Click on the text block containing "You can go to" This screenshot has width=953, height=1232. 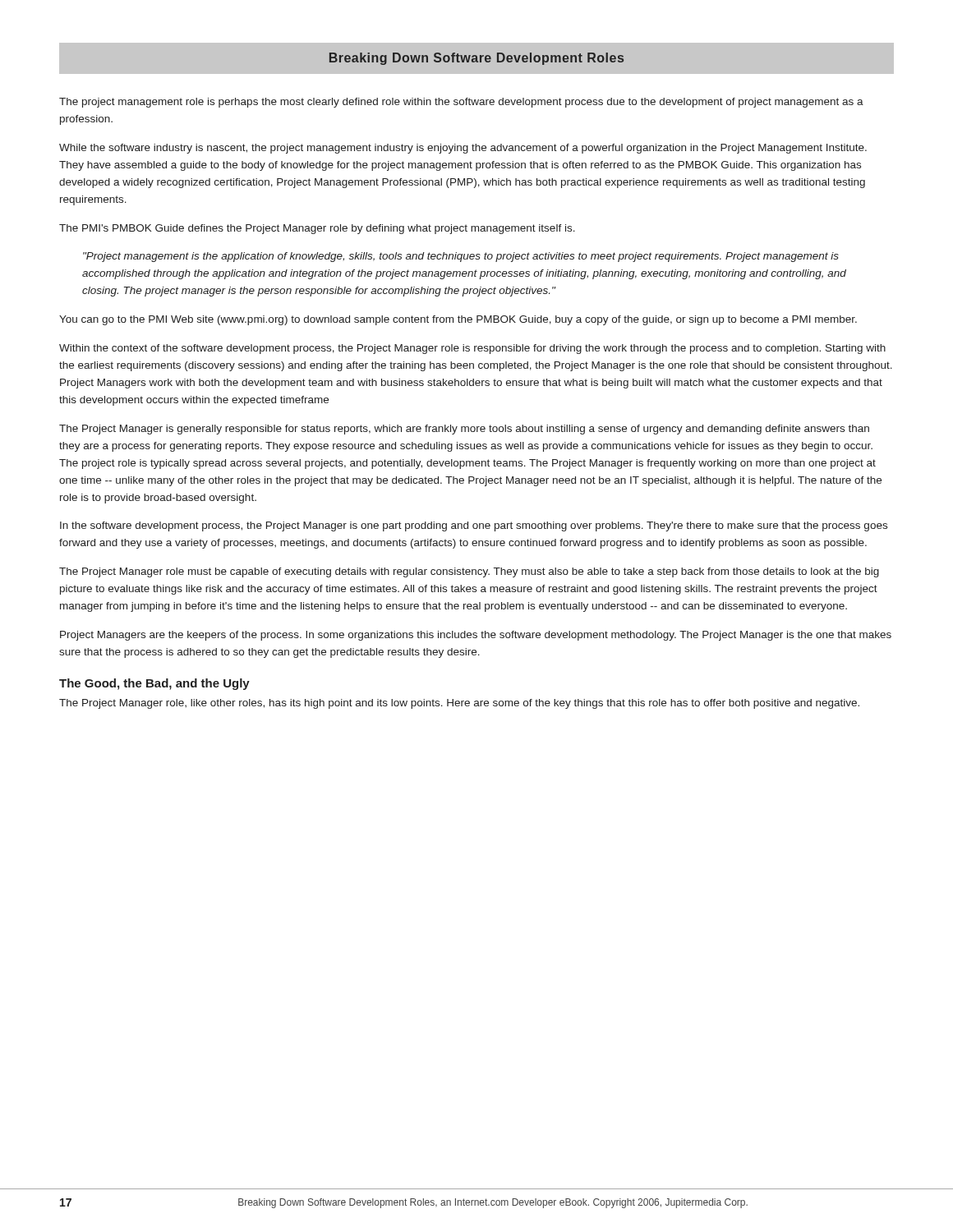pyautogui.click(x=476, y=320)
